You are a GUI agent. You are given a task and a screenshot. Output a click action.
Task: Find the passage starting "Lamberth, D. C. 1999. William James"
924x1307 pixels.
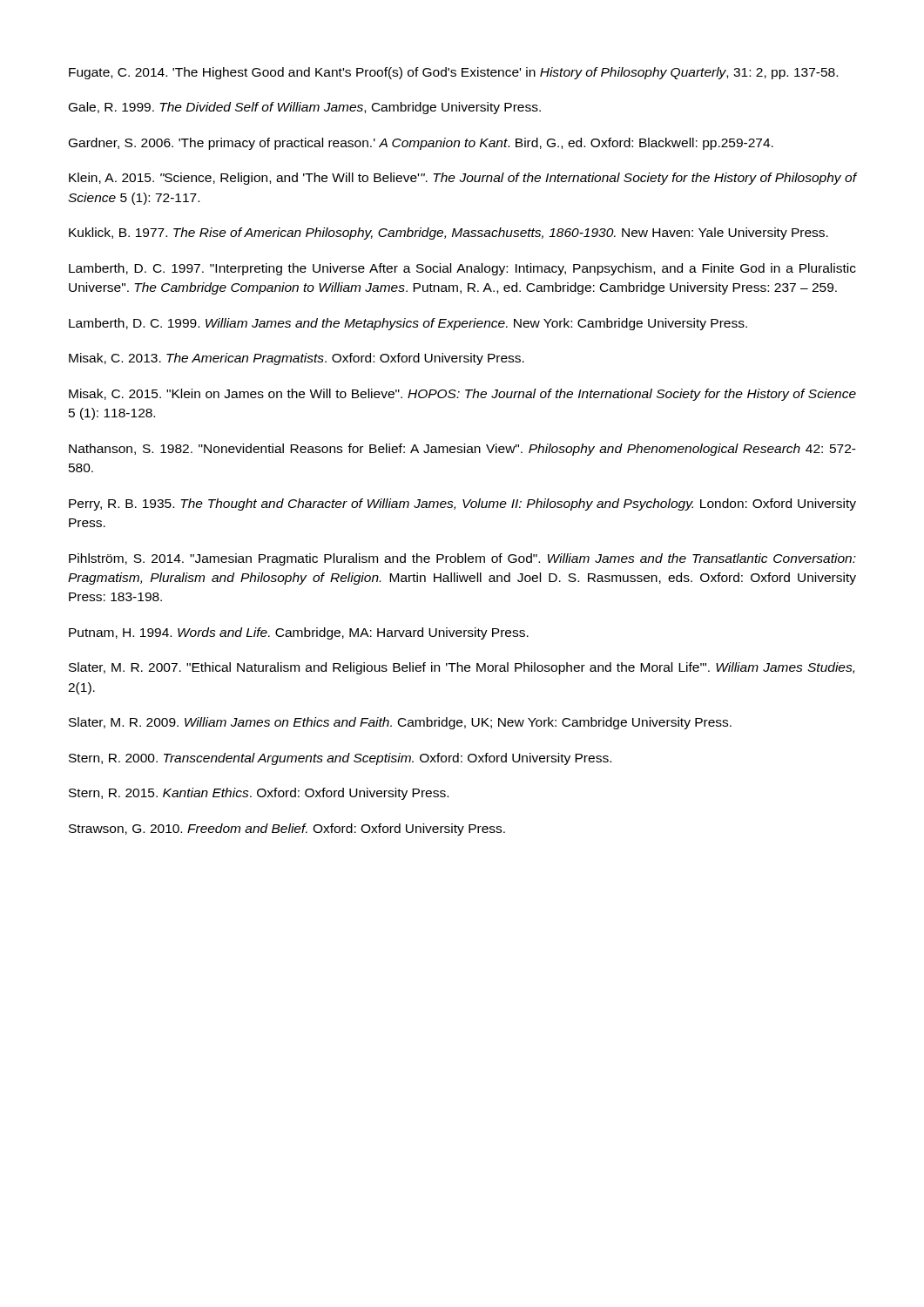pyautogui.click(x=408, y=323)
